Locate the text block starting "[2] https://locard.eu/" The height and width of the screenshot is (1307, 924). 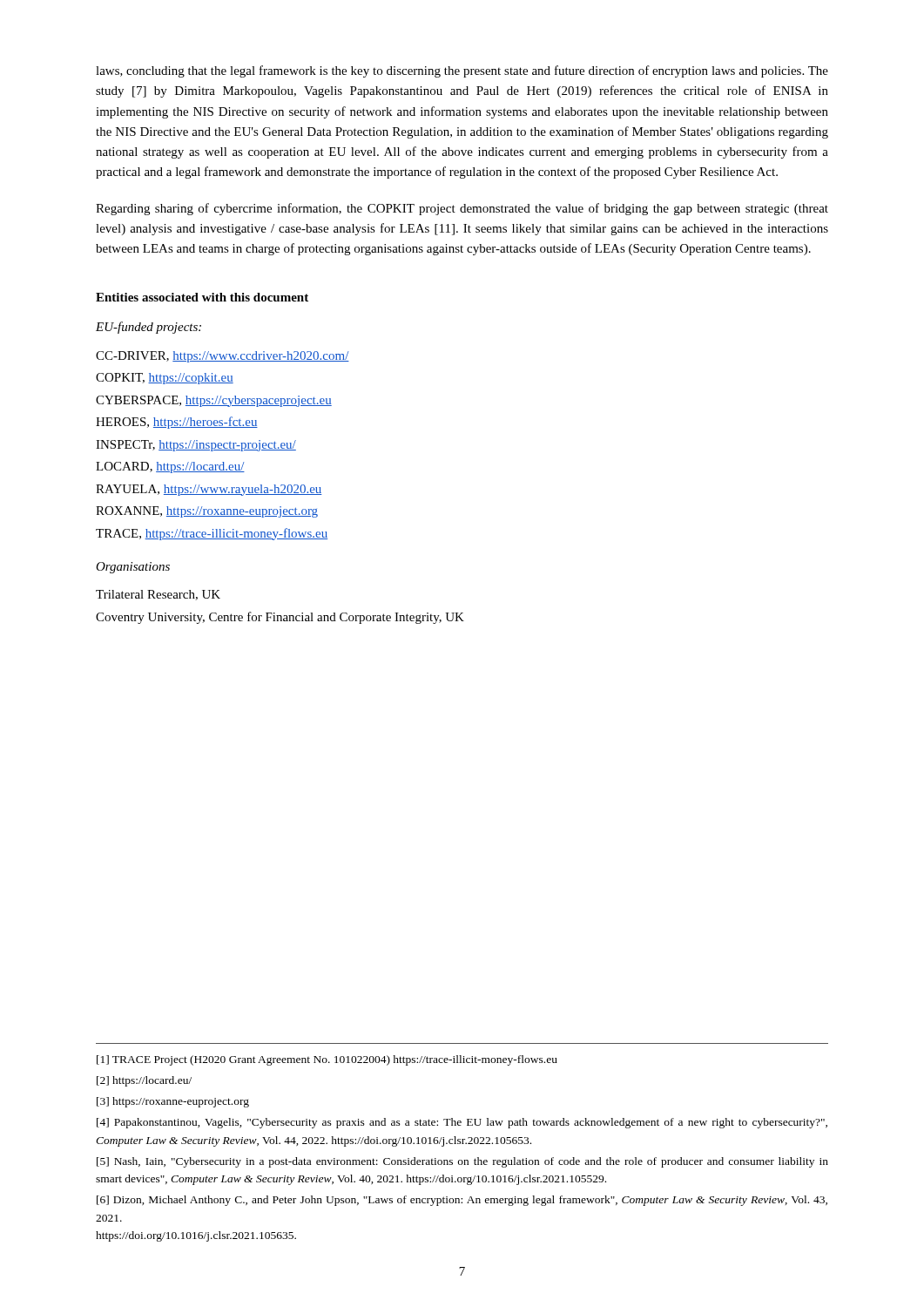coord(144,1080)
